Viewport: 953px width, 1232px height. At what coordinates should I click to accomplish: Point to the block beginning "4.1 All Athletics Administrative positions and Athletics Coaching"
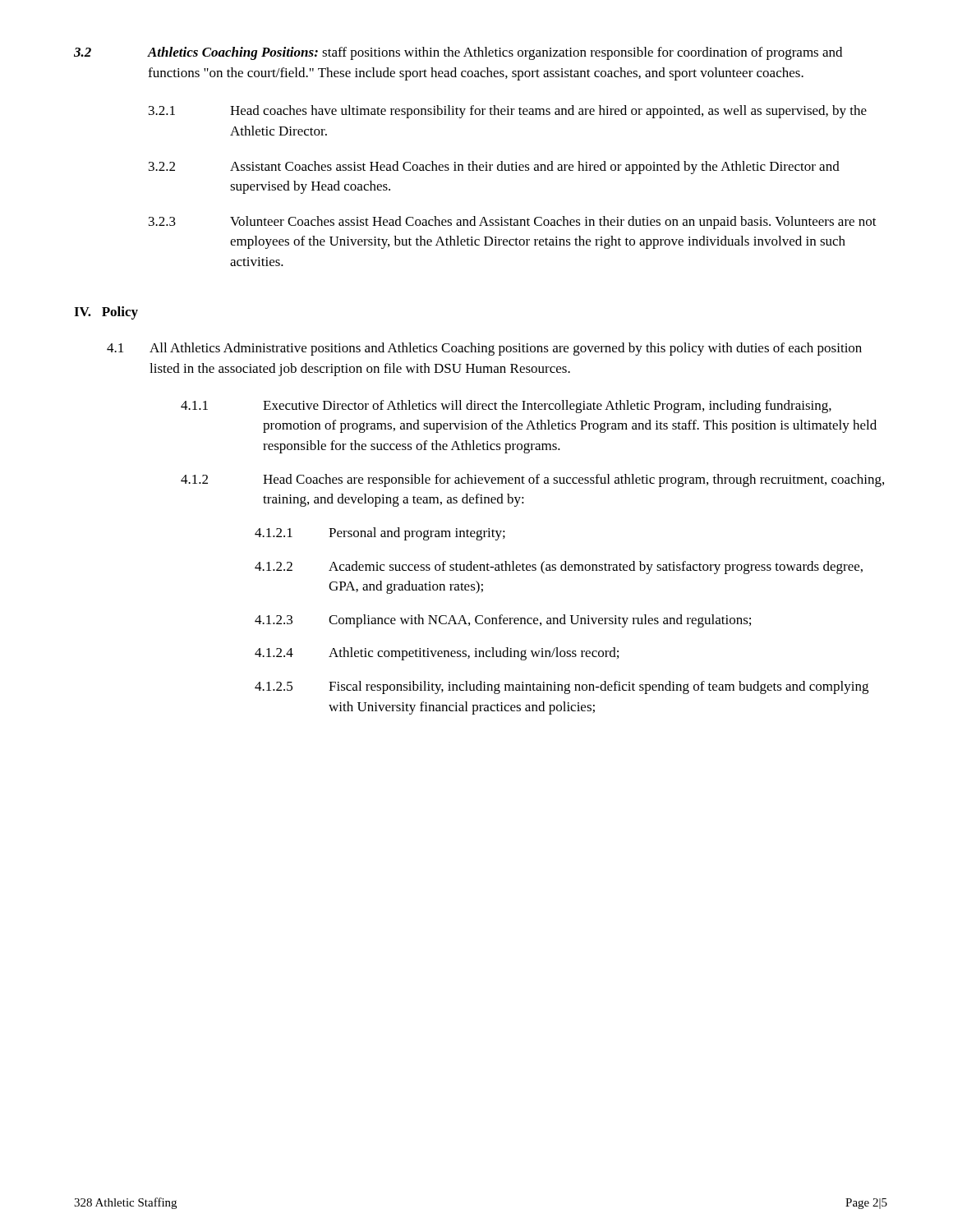point(497,359)
